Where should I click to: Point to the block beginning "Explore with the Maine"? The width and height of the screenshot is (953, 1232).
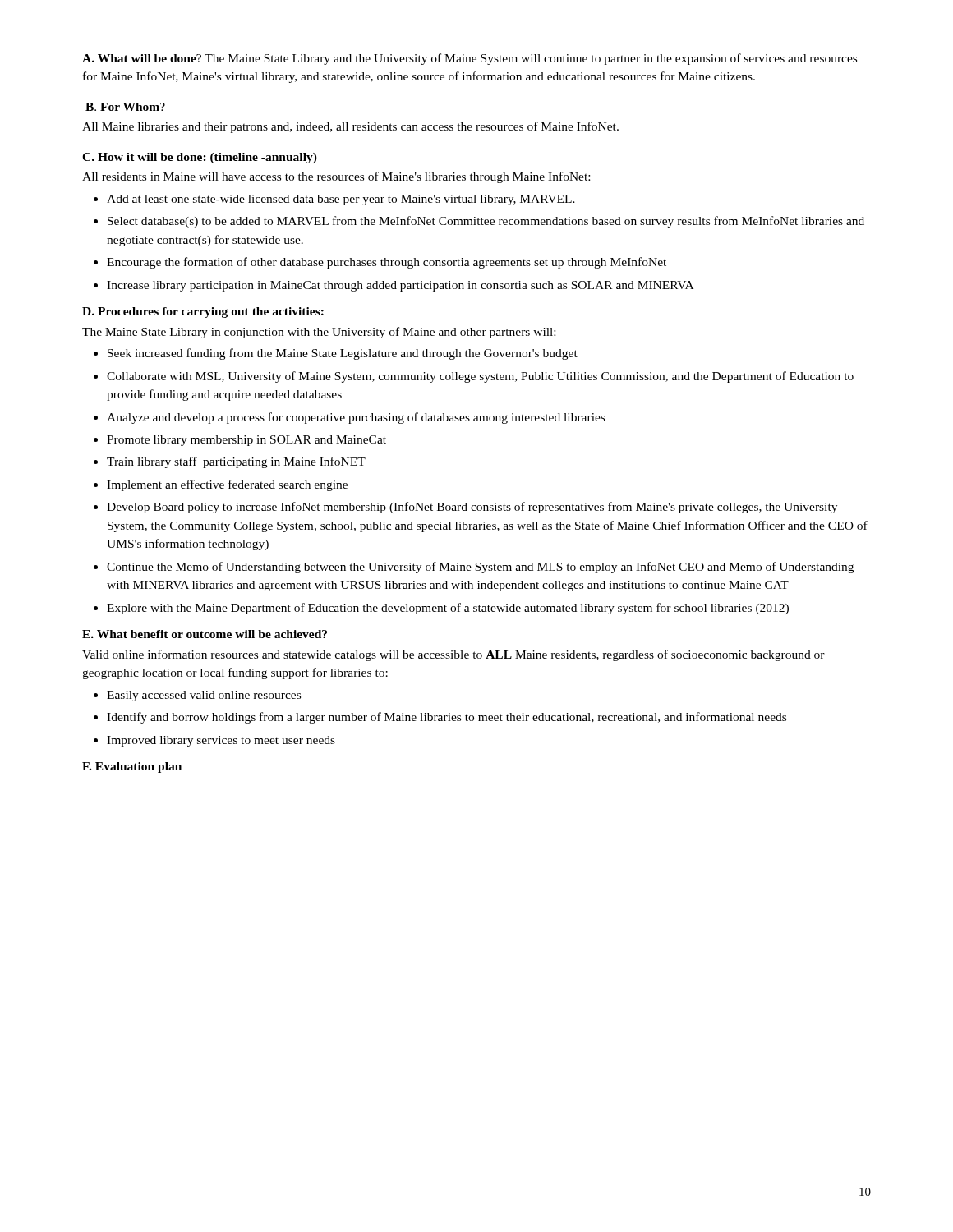tap(448, 607)
